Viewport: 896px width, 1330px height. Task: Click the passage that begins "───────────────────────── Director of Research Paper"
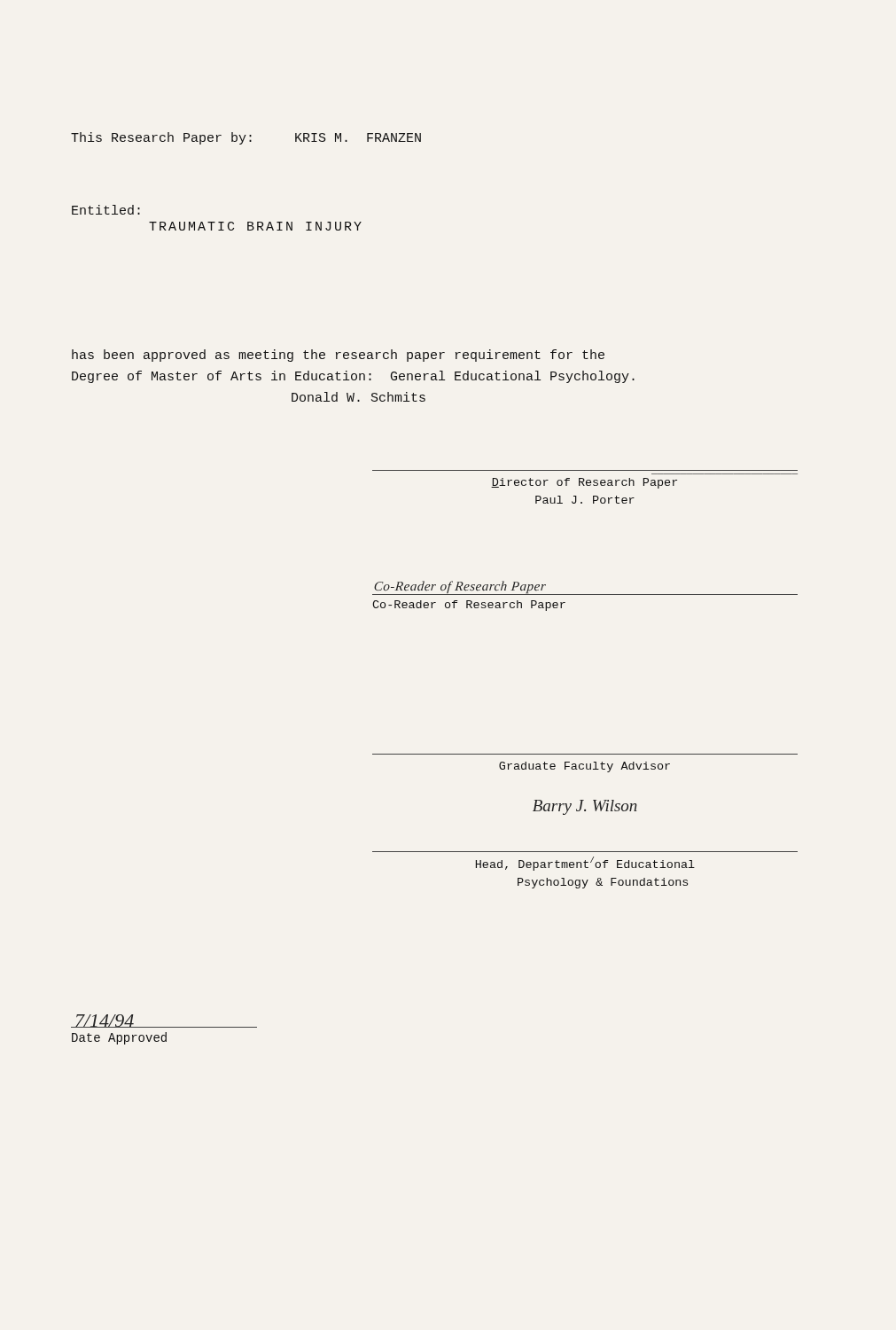585,490
